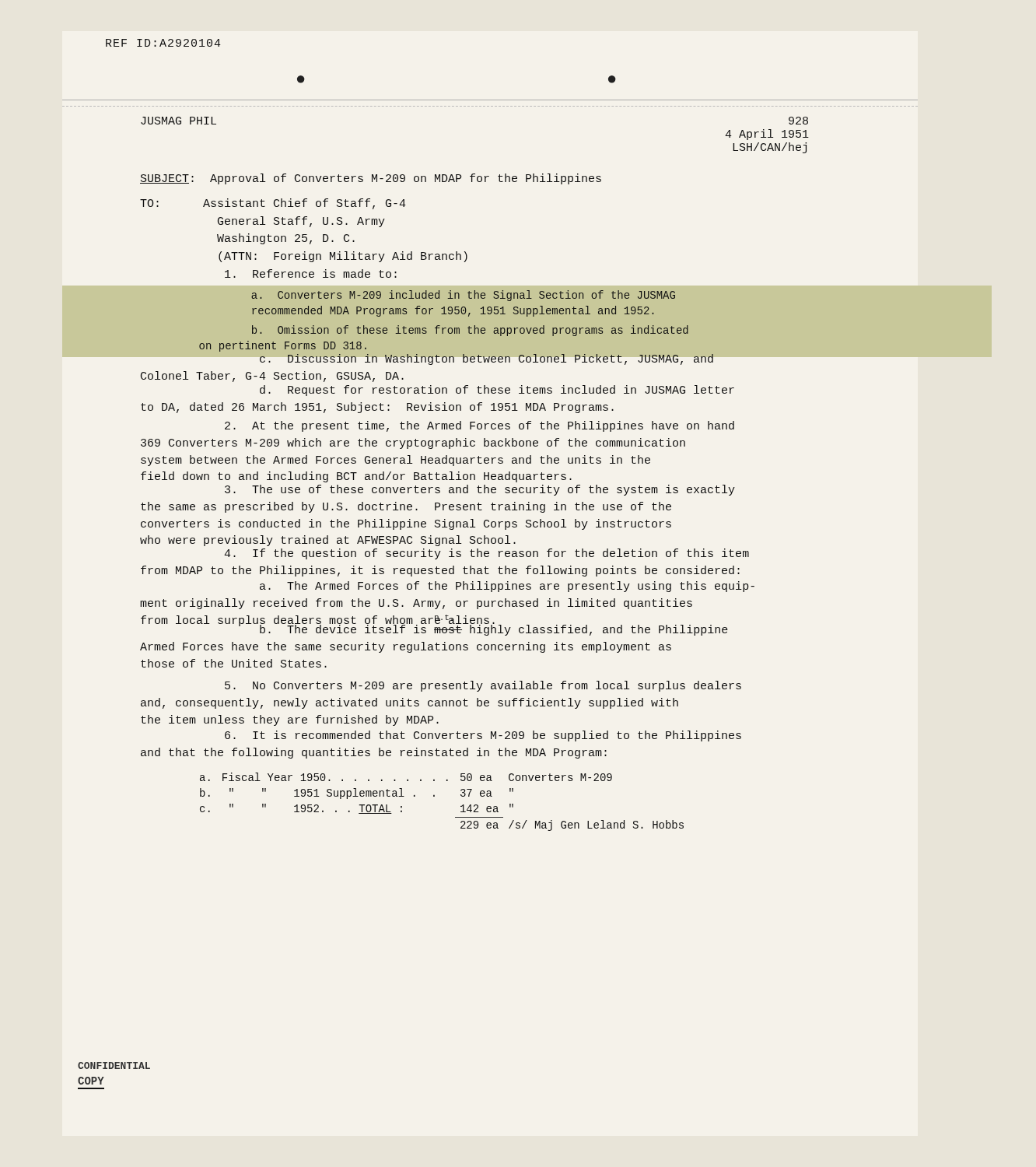This screenshot has width=1036, height=1167.
Task: Click the passage that begins "SUBJECT: Approval of Converters M-209 on"
Action: click(371, 179)
